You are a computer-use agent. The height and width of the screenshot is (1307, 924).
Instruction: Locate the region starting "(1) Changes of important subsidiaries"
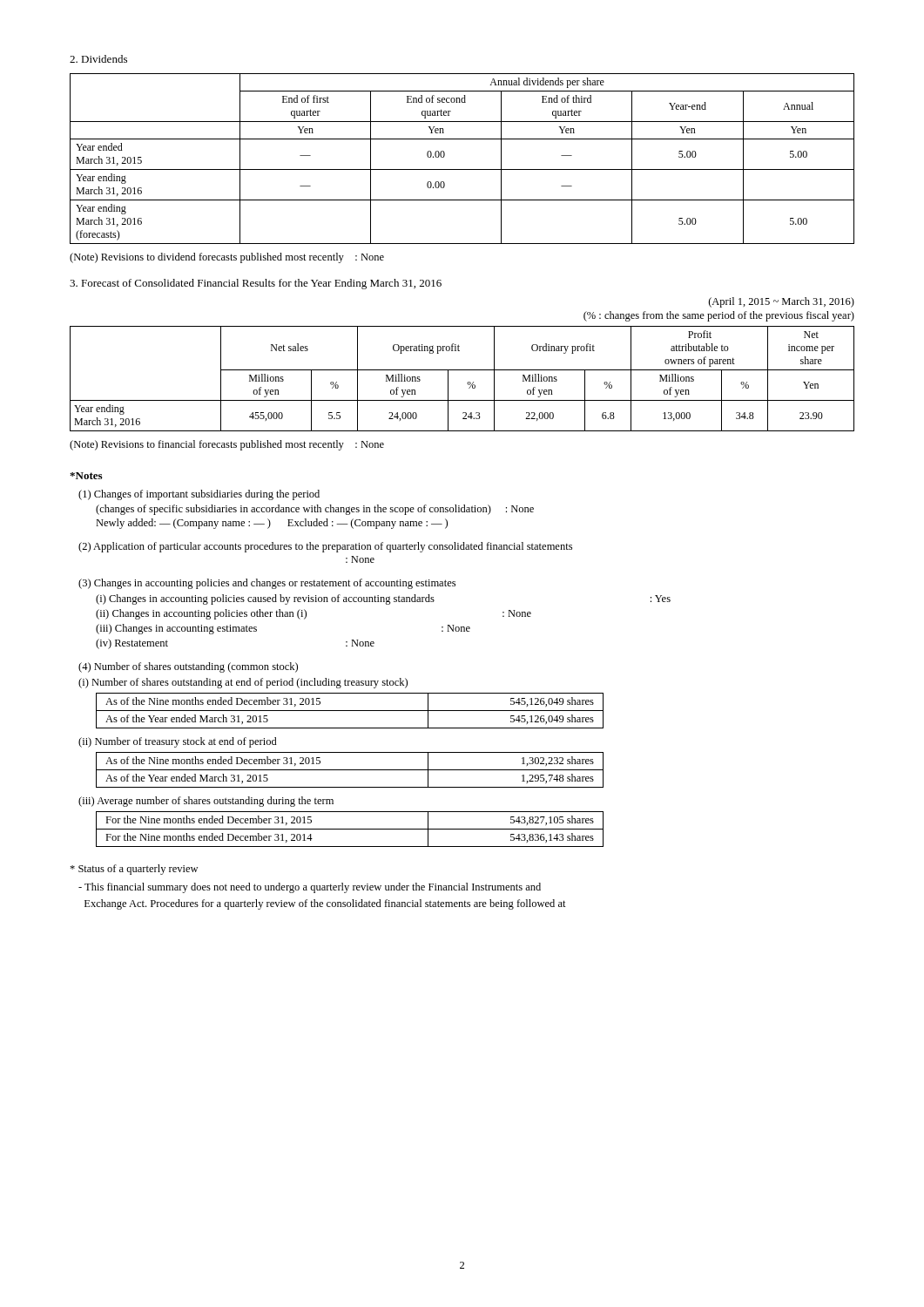coord(199,494)
